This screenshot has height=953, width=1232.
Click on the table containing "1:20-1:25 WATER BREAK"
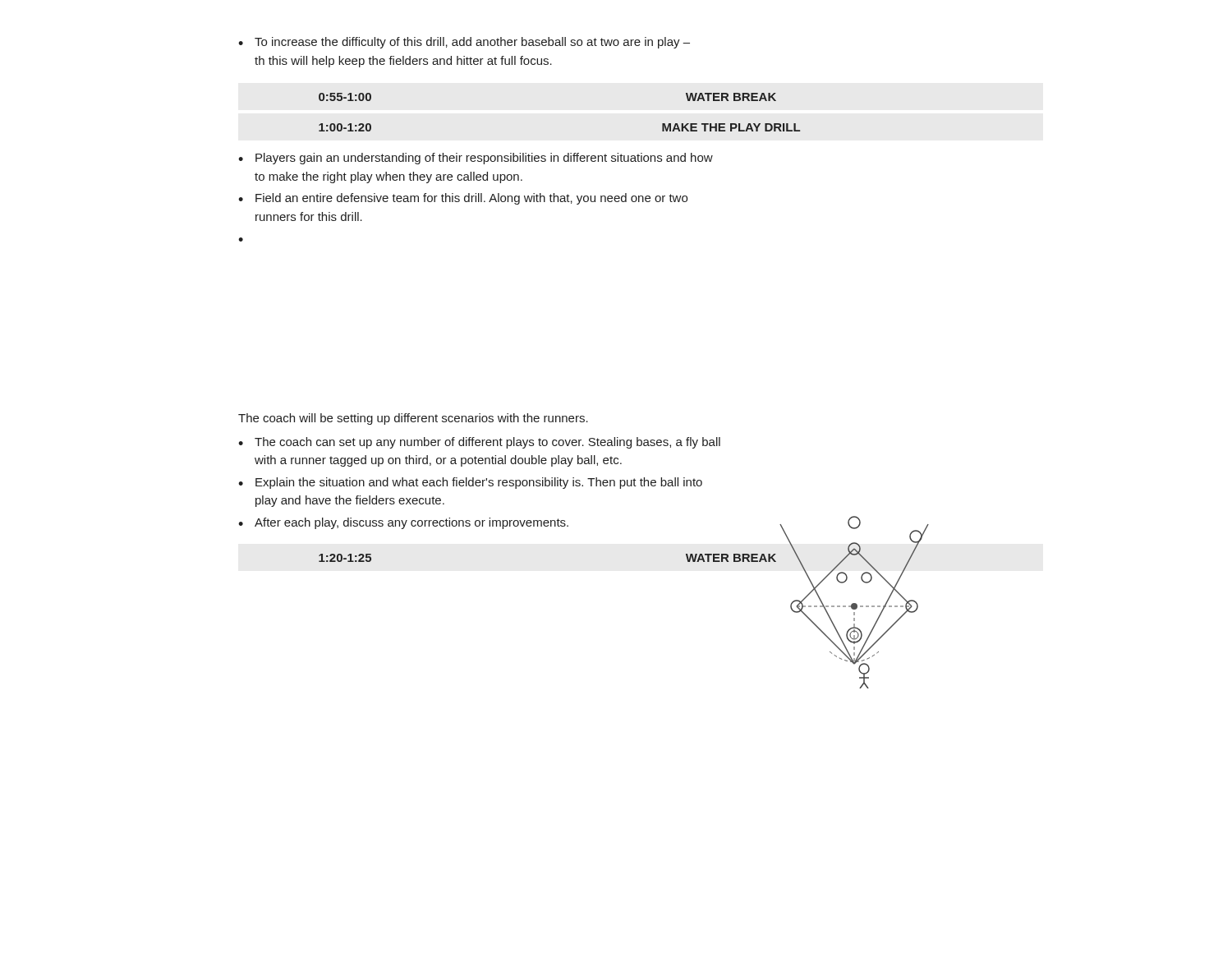tap(641, 558)
